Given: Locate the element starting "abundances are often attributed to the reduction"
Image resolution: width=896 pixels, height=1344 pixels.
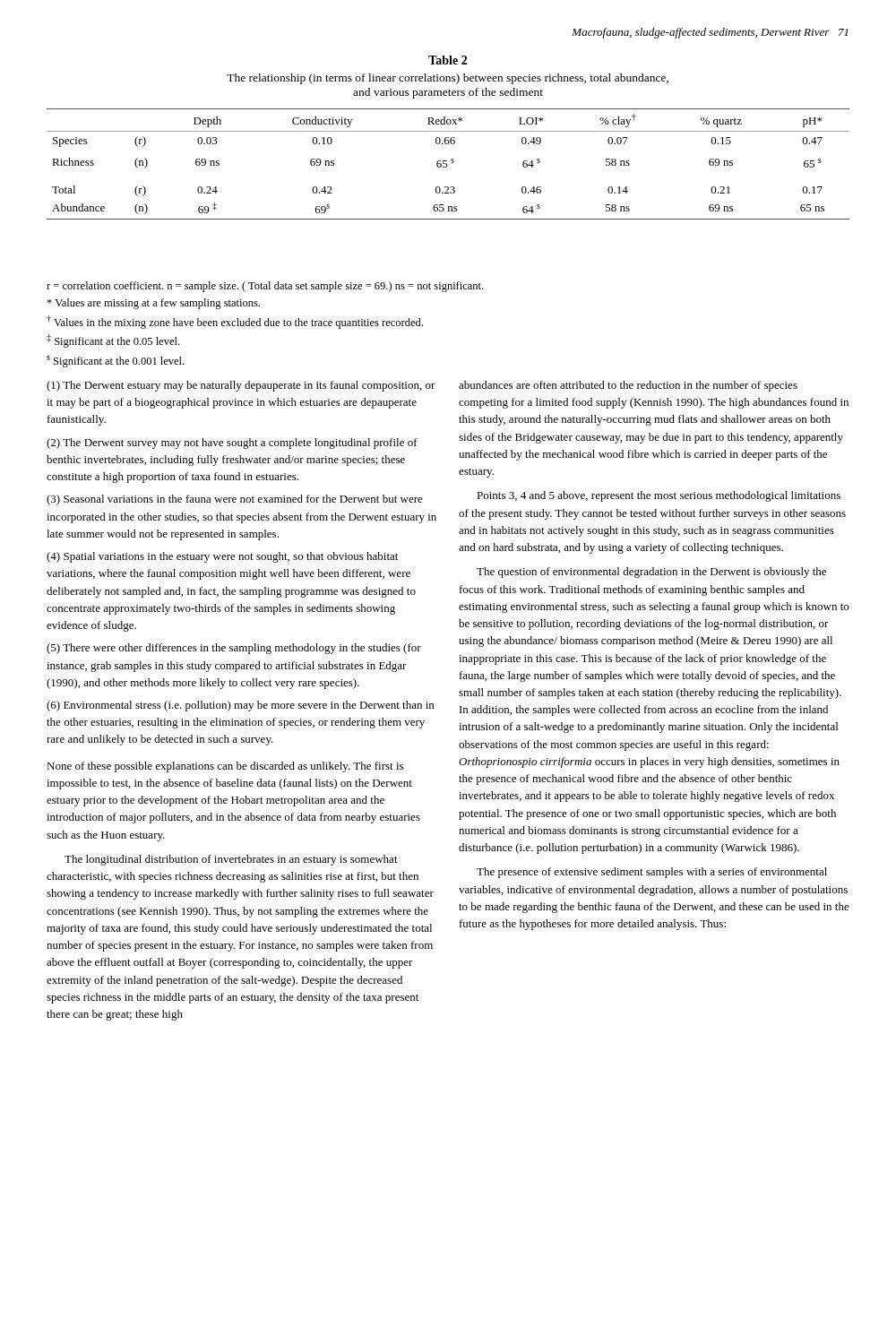Looking at the screenshot, I should [x=654, y=428].
